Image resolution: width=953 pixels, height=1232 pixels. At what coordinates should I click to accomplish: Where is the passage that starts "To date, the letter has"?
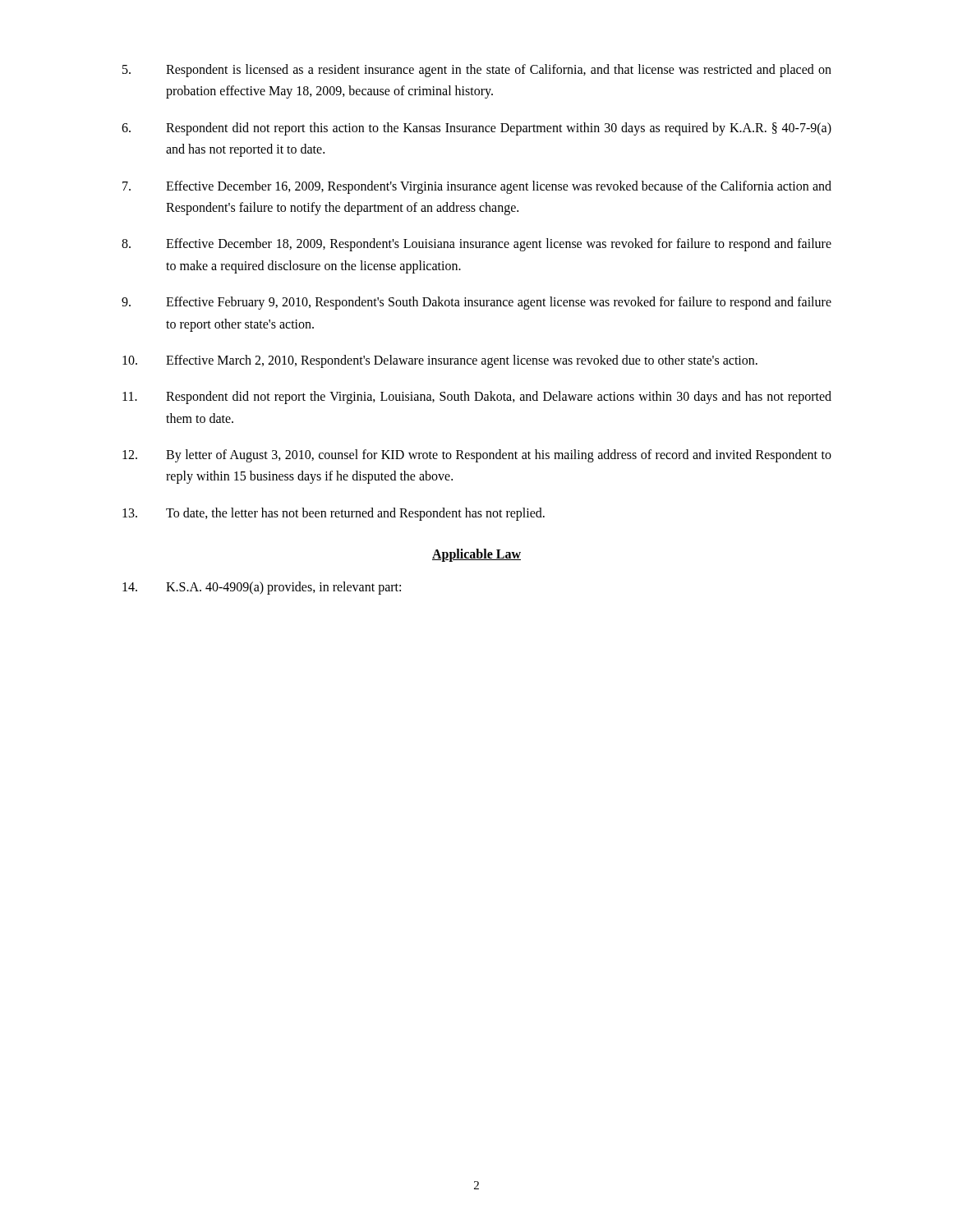pos(476,513)
